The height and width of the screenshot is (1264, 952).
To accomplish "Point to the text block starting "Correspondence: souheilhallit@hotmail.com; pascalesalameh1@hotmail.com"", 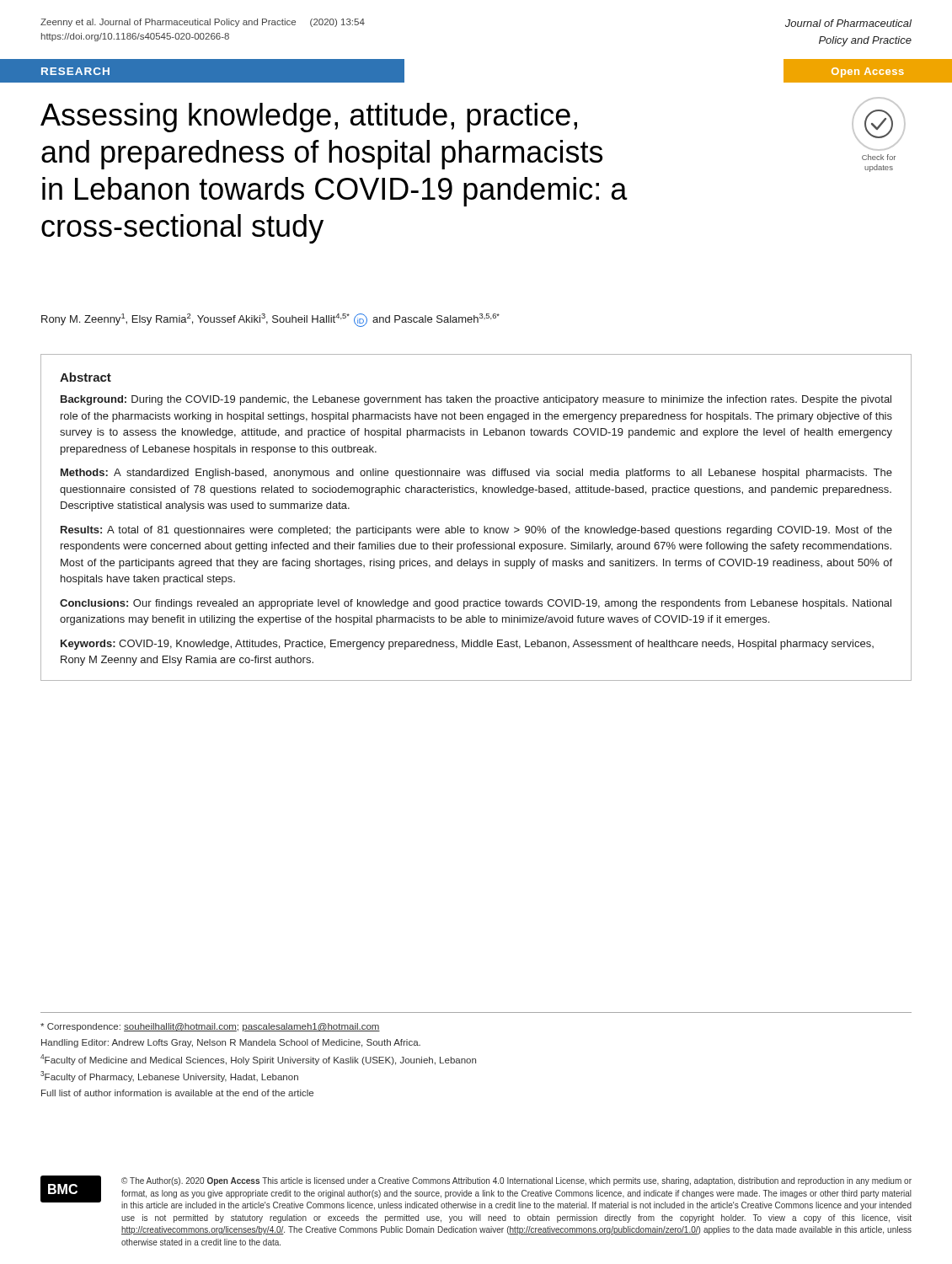I will 210,1026.
